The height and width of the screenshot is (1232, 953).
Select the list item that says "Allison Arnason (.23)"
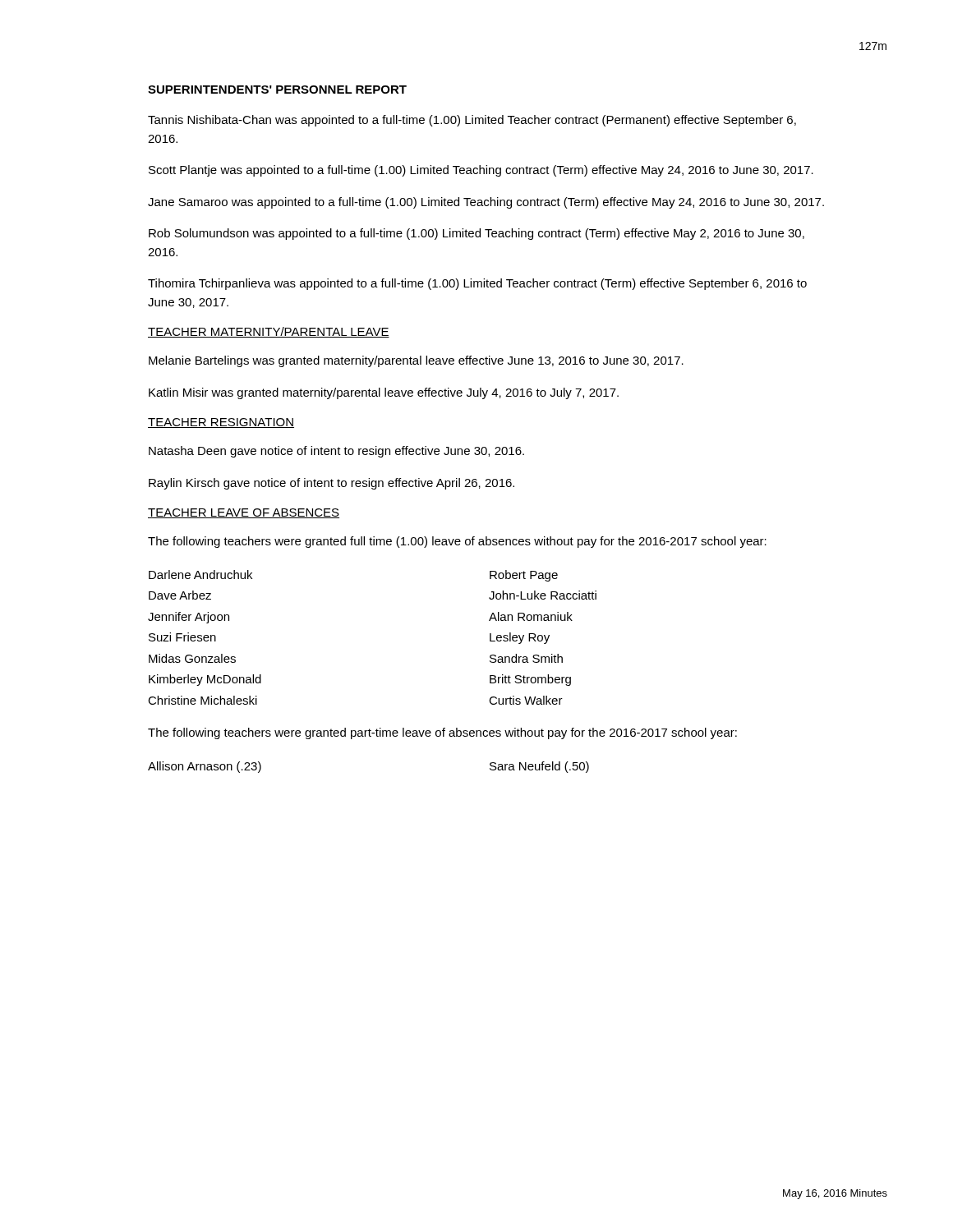(205, 766)
